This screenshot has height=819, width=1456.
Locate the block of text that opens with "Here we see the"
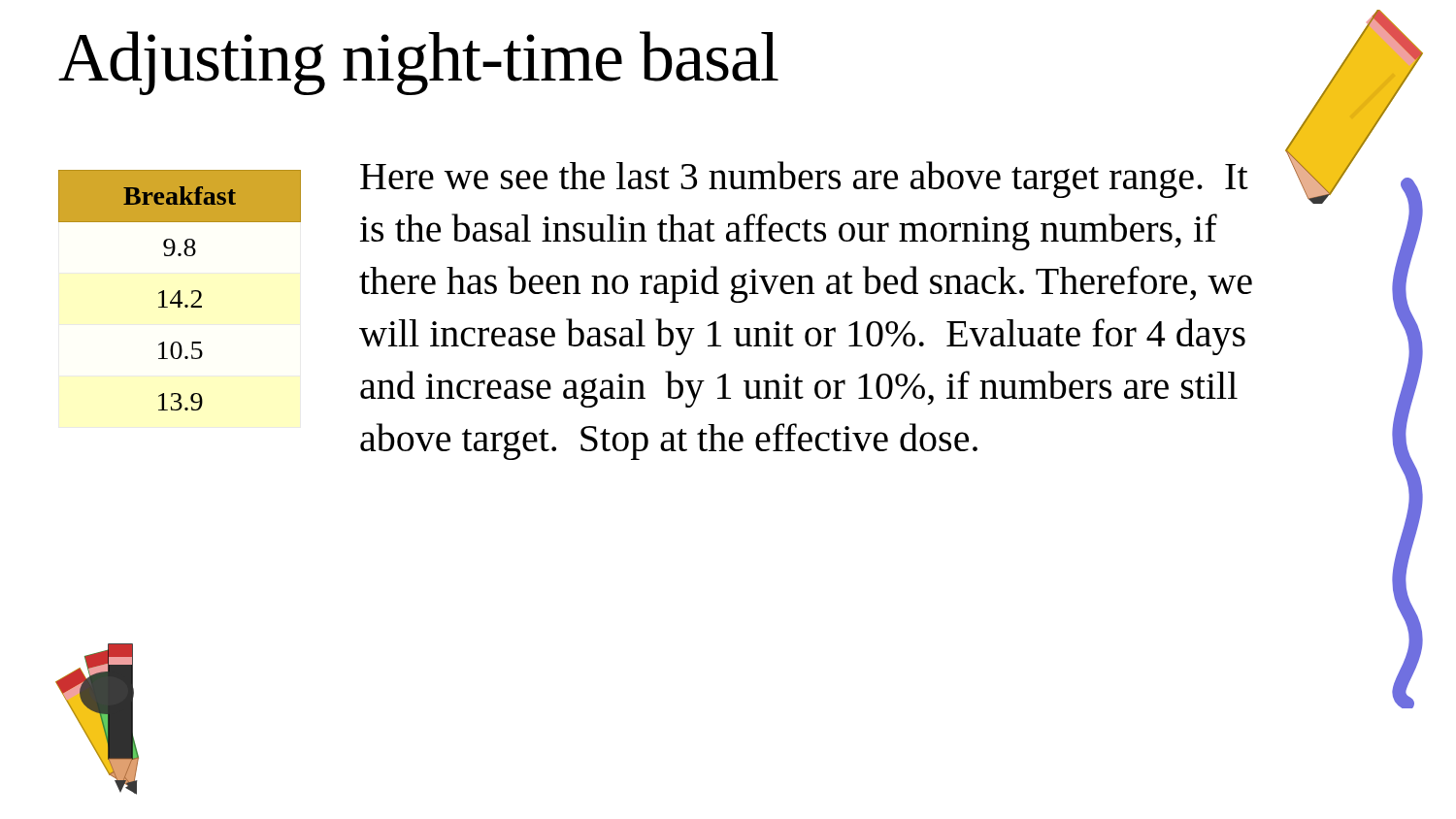806,307
